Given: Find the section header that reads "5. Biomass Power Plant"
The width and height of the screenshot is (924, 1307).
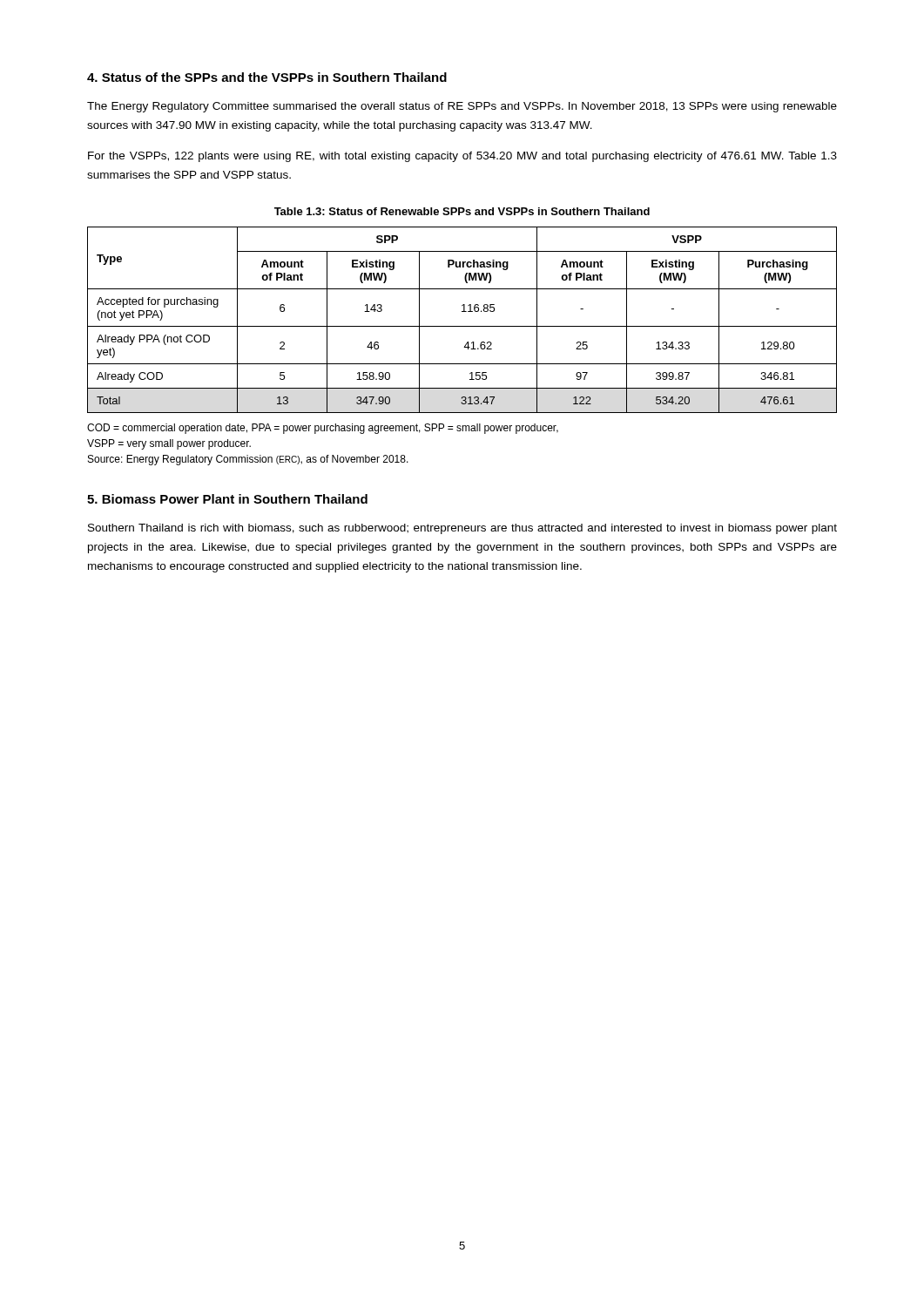Looking at the screenshot, I should tap(227, 499).
